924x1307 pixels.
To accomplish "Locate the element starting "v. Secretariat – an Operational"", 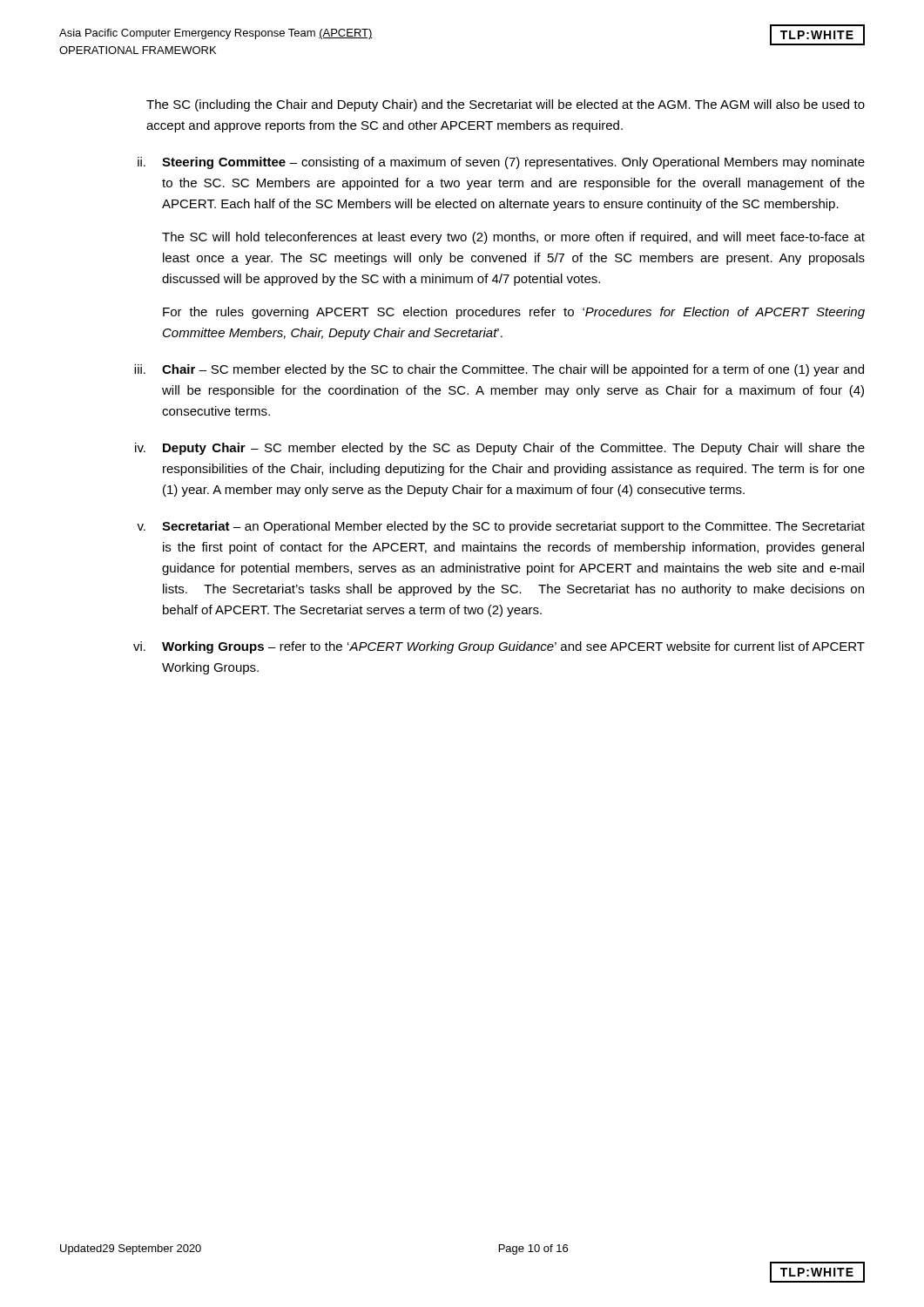I will tap(462, 568).
